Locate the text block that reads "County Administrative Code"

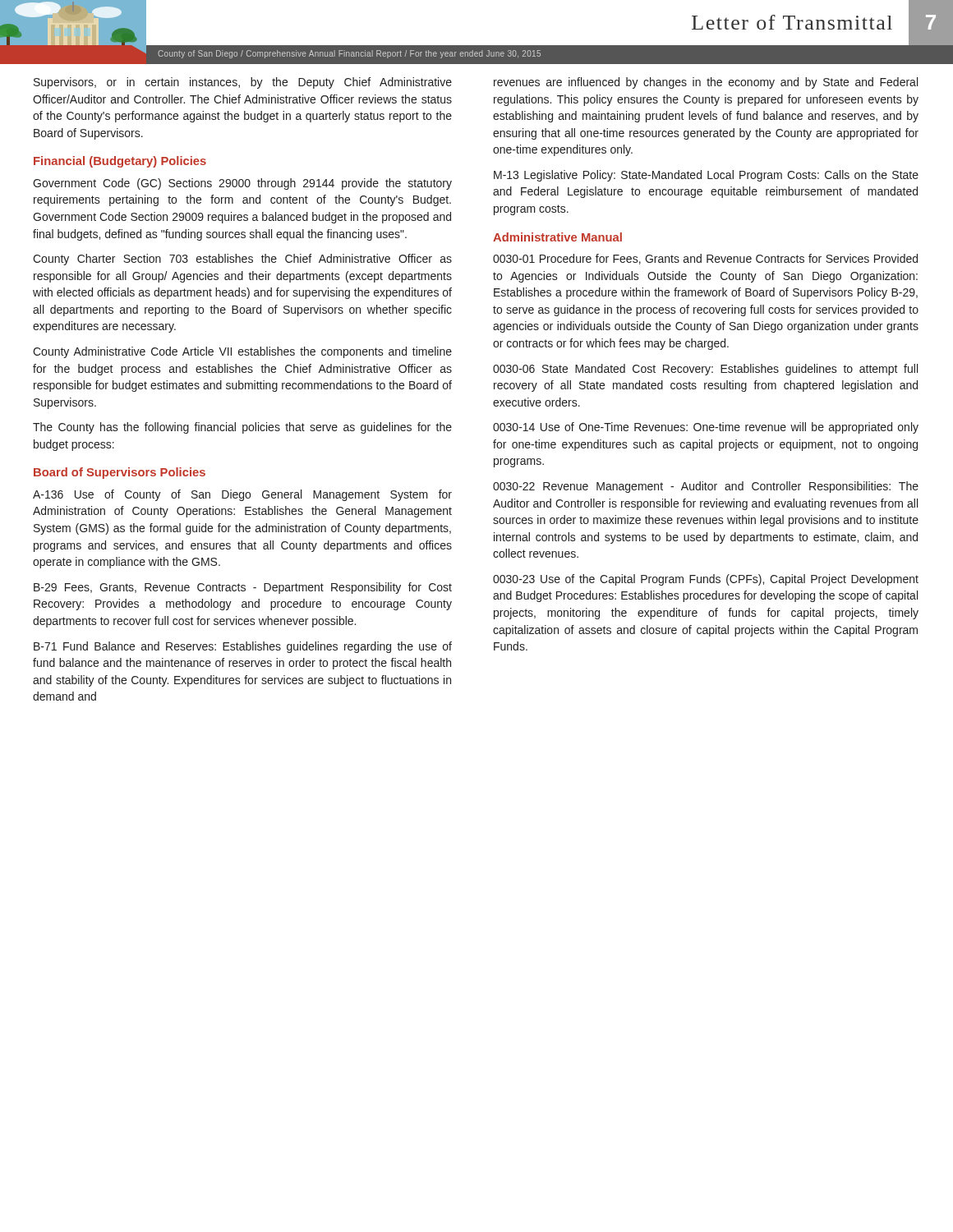coord(242,377)
